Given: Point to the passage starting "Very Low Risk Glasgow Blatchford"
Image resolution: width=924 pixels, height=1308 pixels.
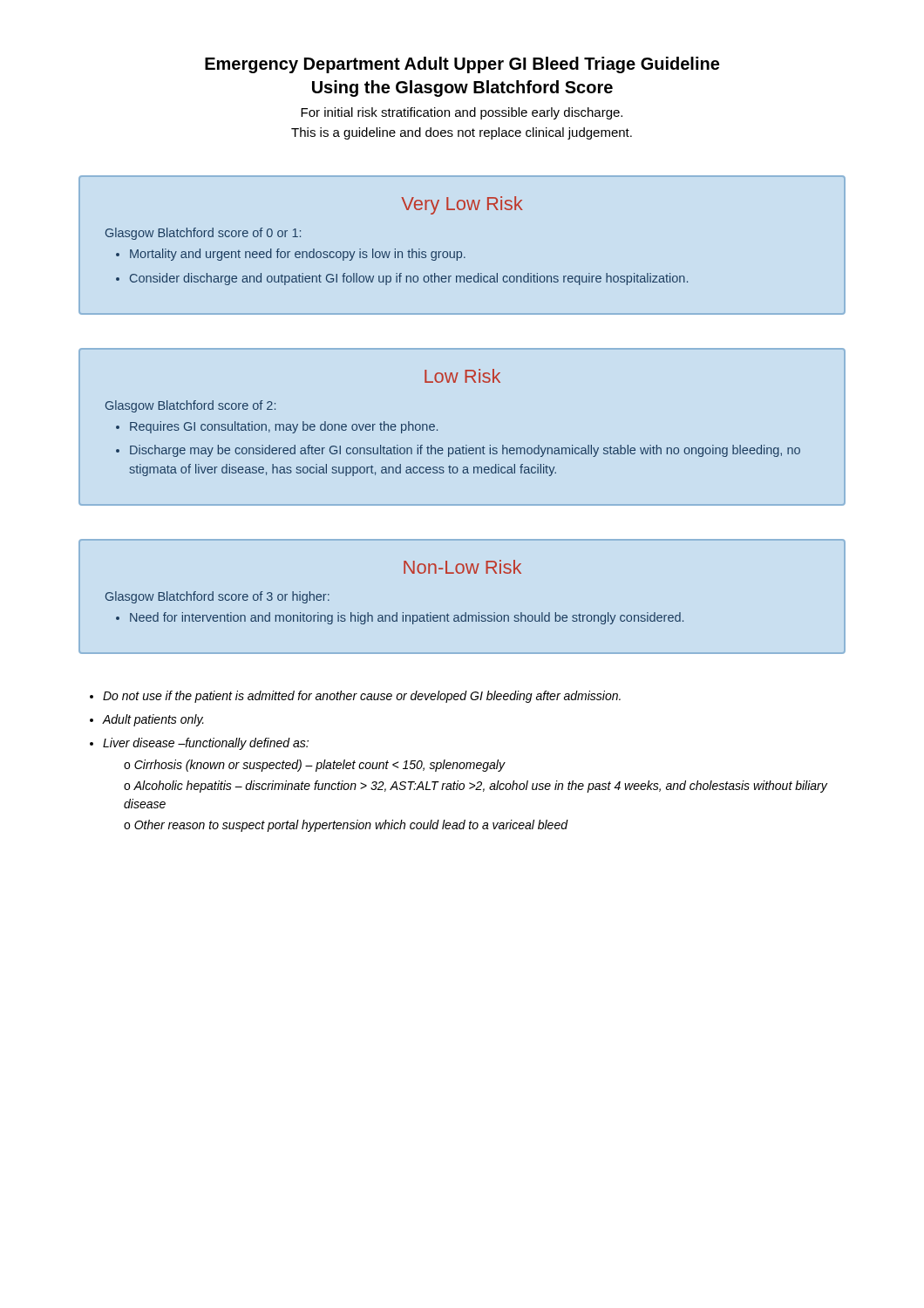Looking at the screenshot, I should coord(462,240).
